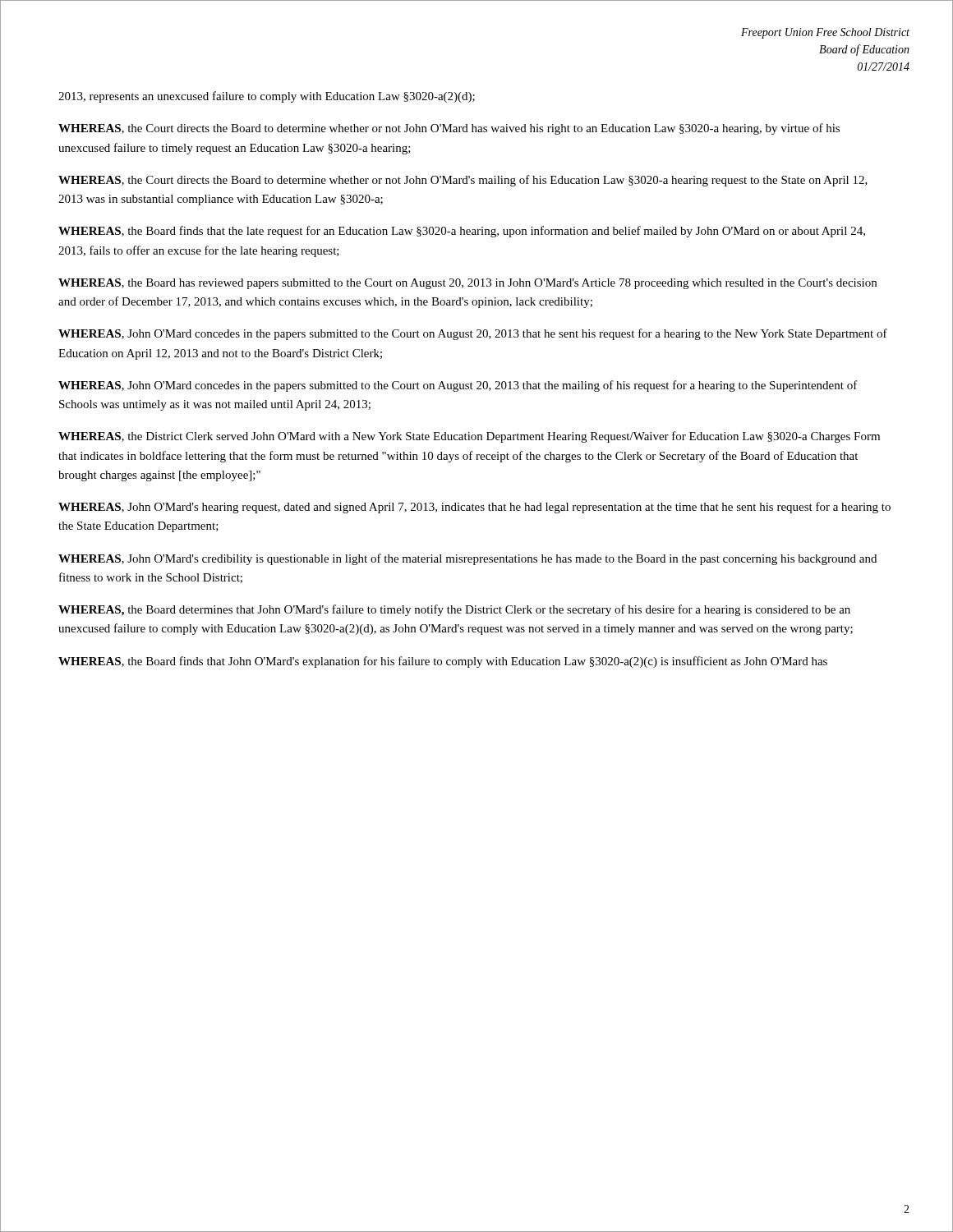The image size is (953, 1232).
Task: Locate the region starting "WHEREAS, the Board finds that the"
Action: click(462, 241)
